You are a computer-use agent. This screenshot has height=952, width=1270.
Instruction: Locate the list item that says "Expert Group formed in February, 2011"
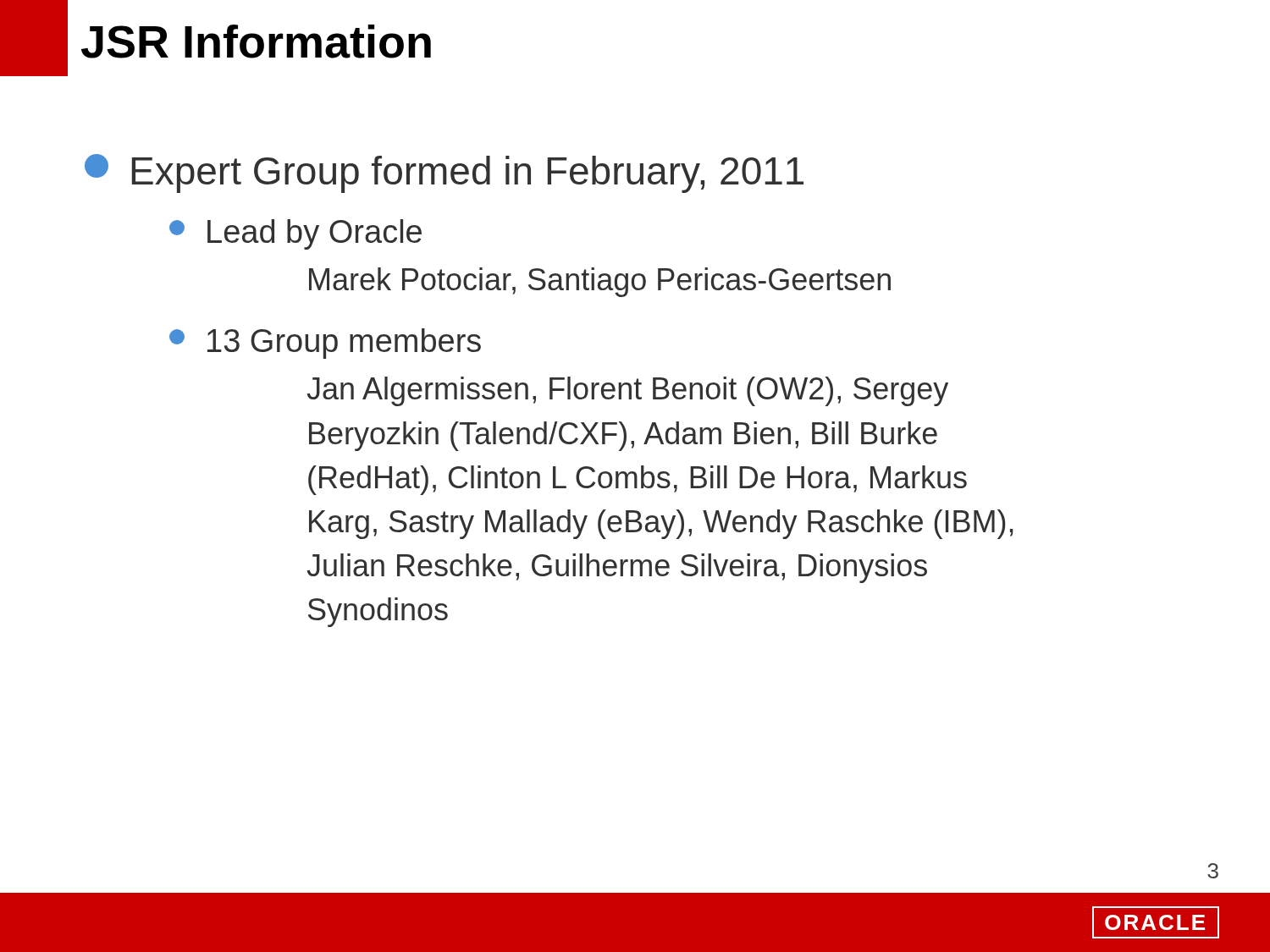coord(445,170)
